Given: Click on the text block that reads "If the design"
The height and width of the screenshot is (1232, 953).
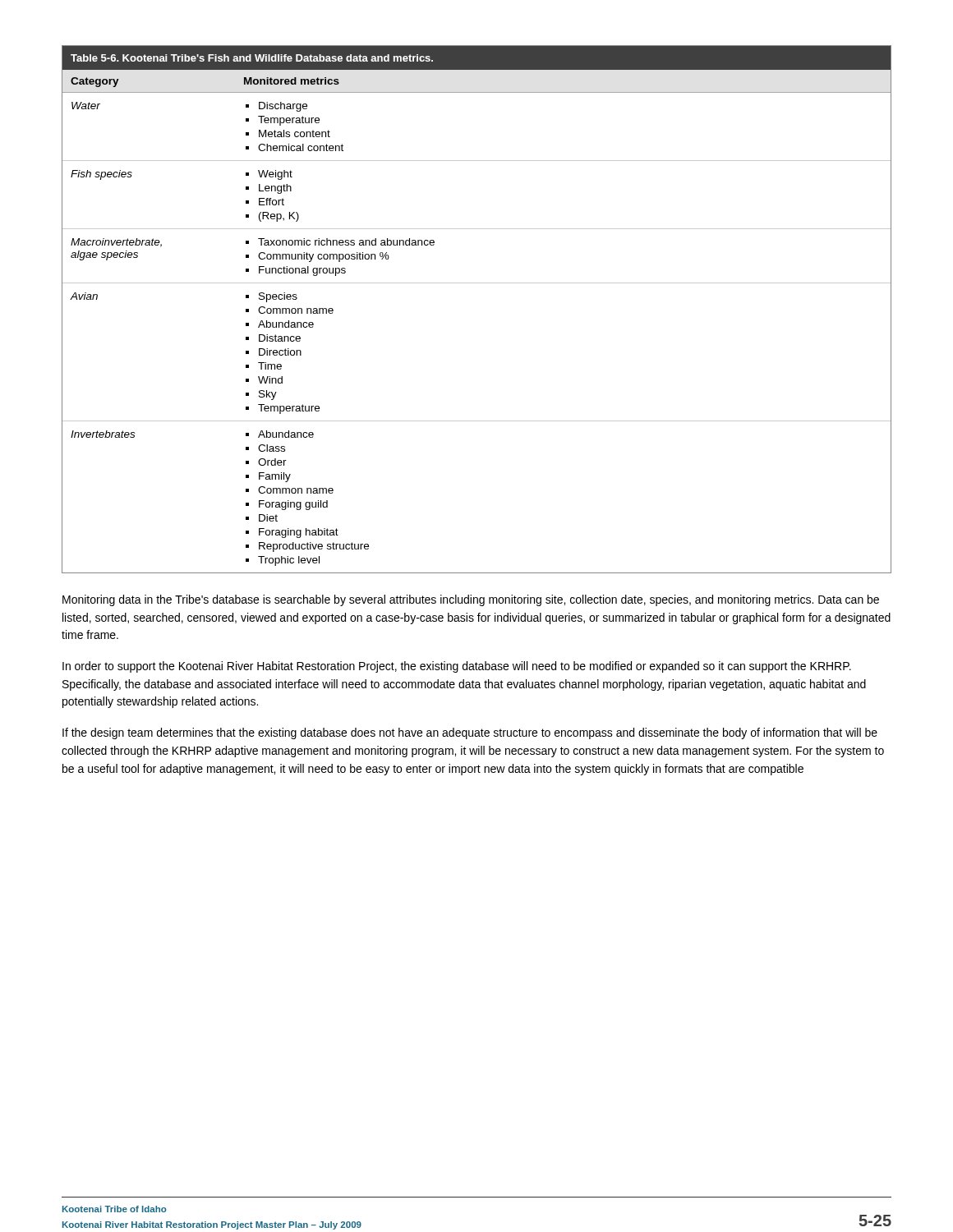Looking at the screenshot, I should [473, 751].
